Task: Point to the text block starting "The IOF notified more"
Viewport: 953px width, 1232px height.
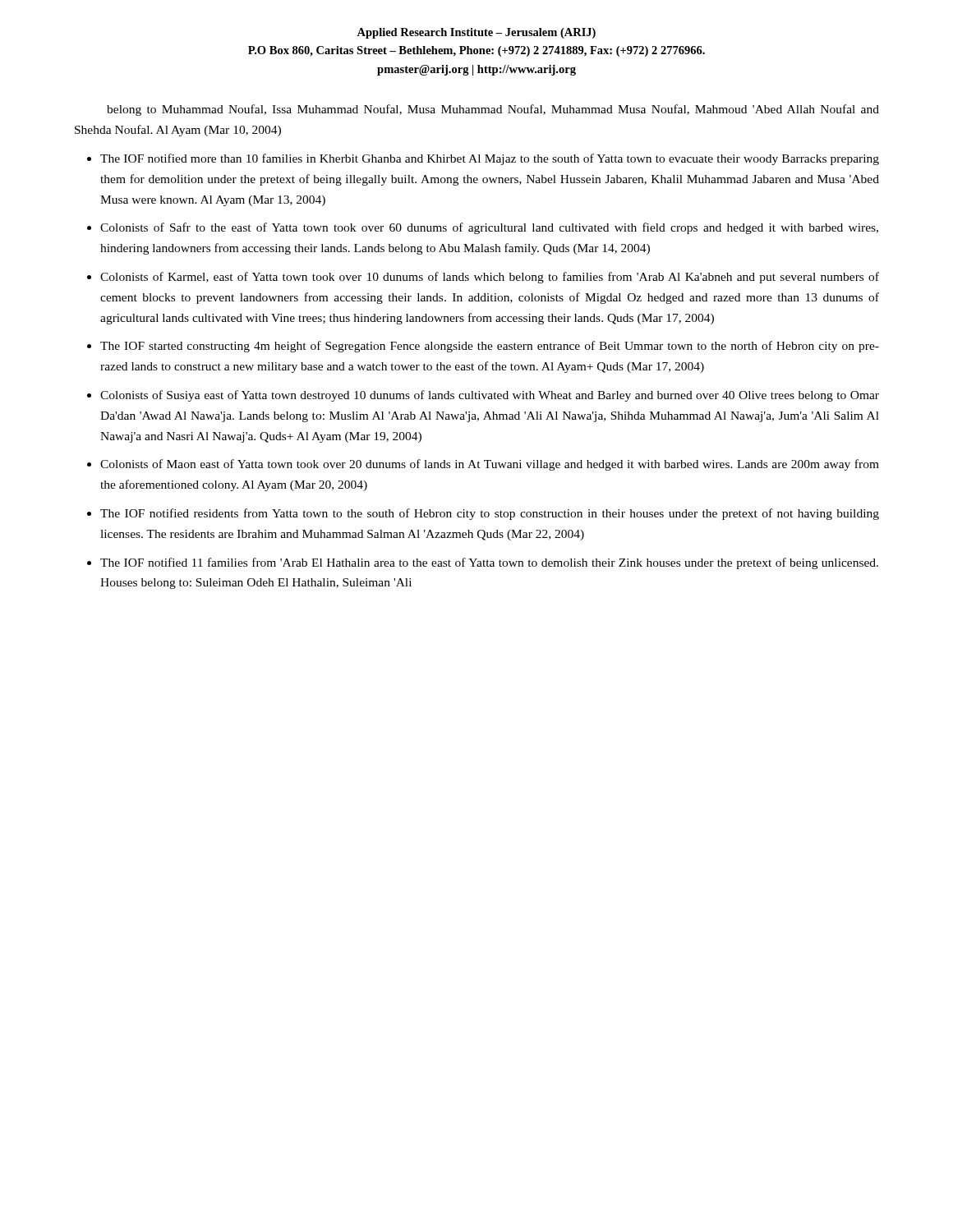Action: (x=490, y=179)
